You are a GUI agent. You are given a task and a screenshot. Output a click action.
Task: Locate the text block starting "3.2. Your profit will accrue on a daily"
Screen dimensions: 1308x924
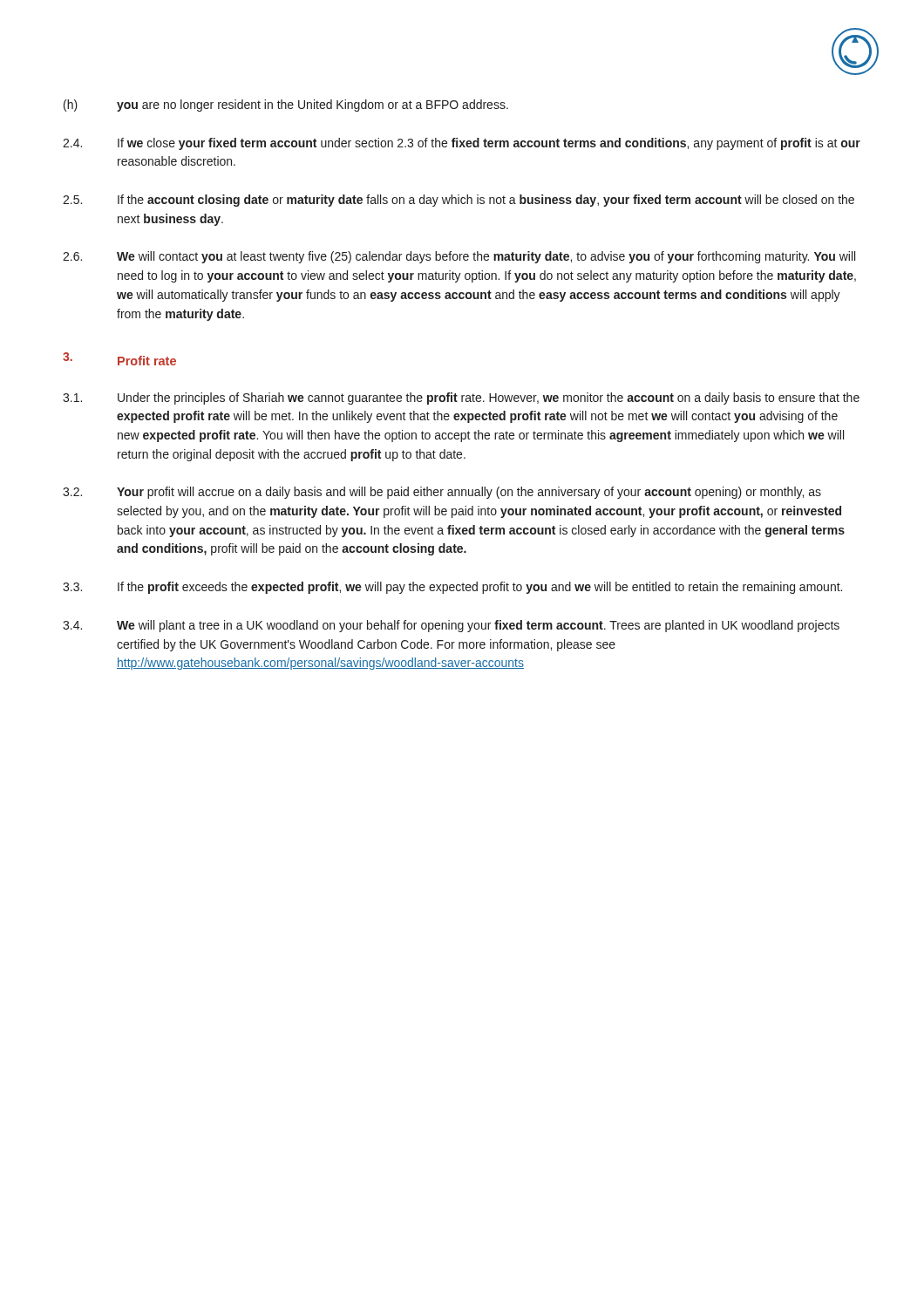point(462,521)
